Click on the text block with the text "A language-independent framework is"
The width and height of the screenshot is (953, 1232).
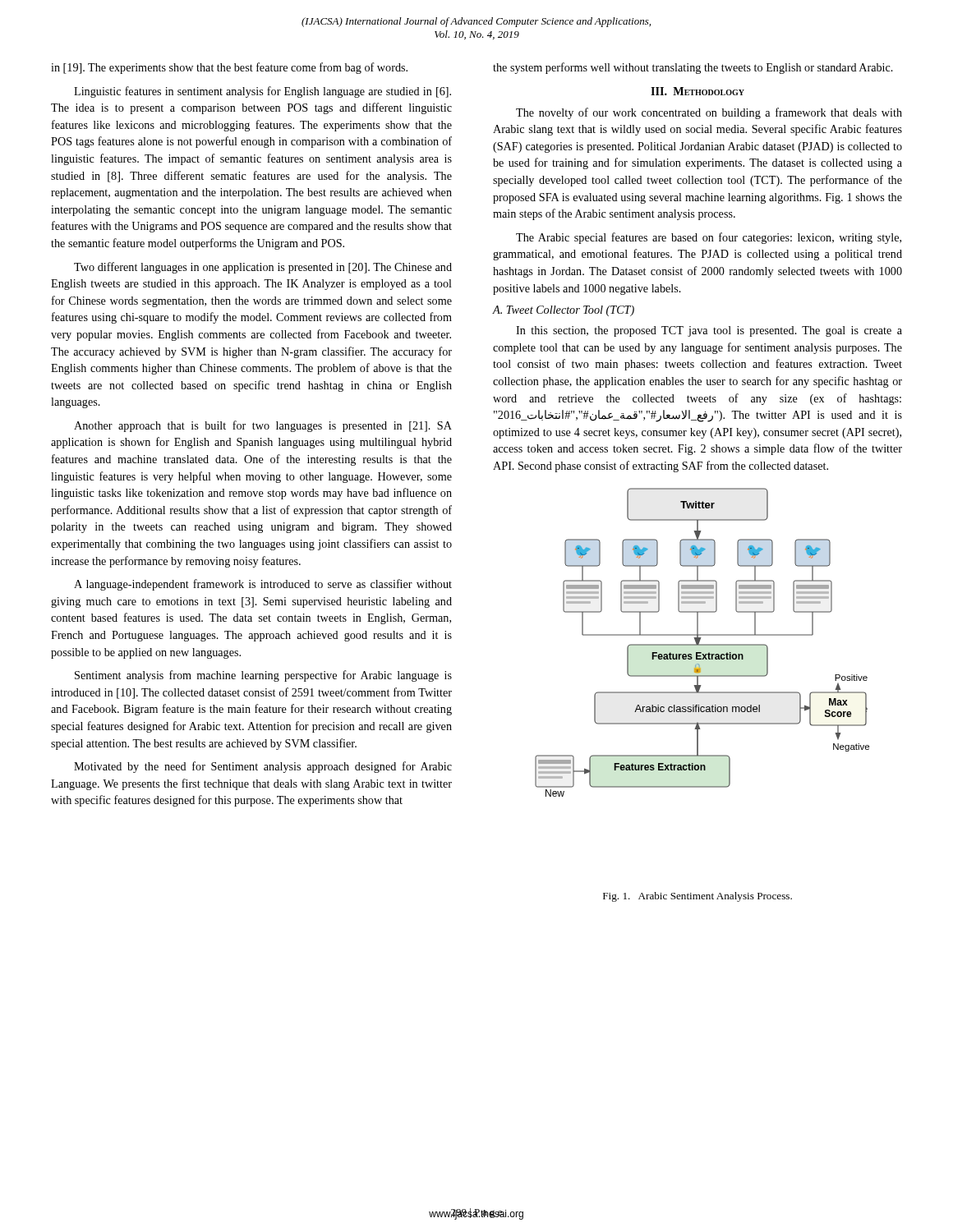[x=251, y=618]
